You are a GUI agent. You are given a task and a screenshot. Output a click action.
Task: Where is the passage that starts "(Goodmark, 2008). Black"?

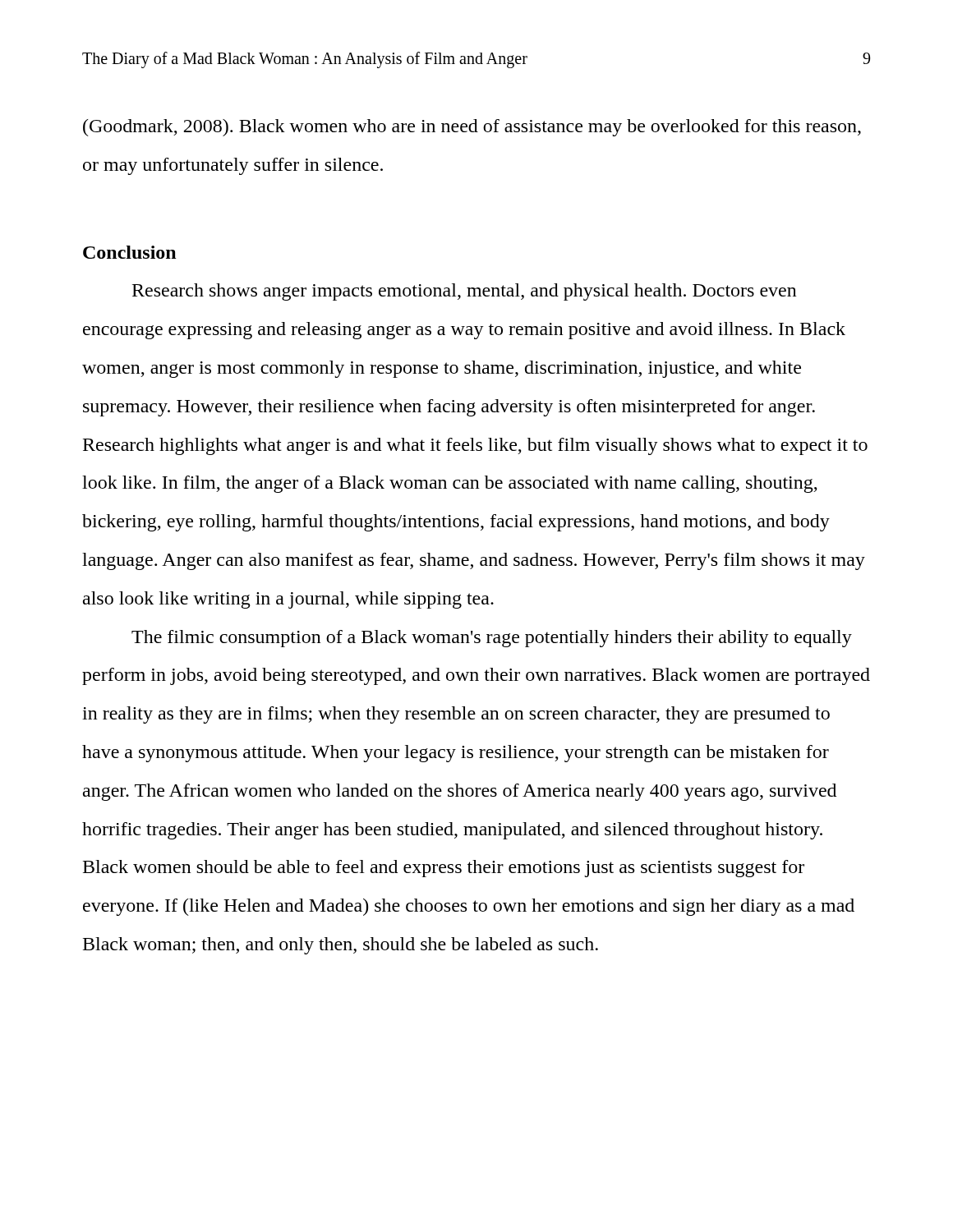tap(472, 128)
